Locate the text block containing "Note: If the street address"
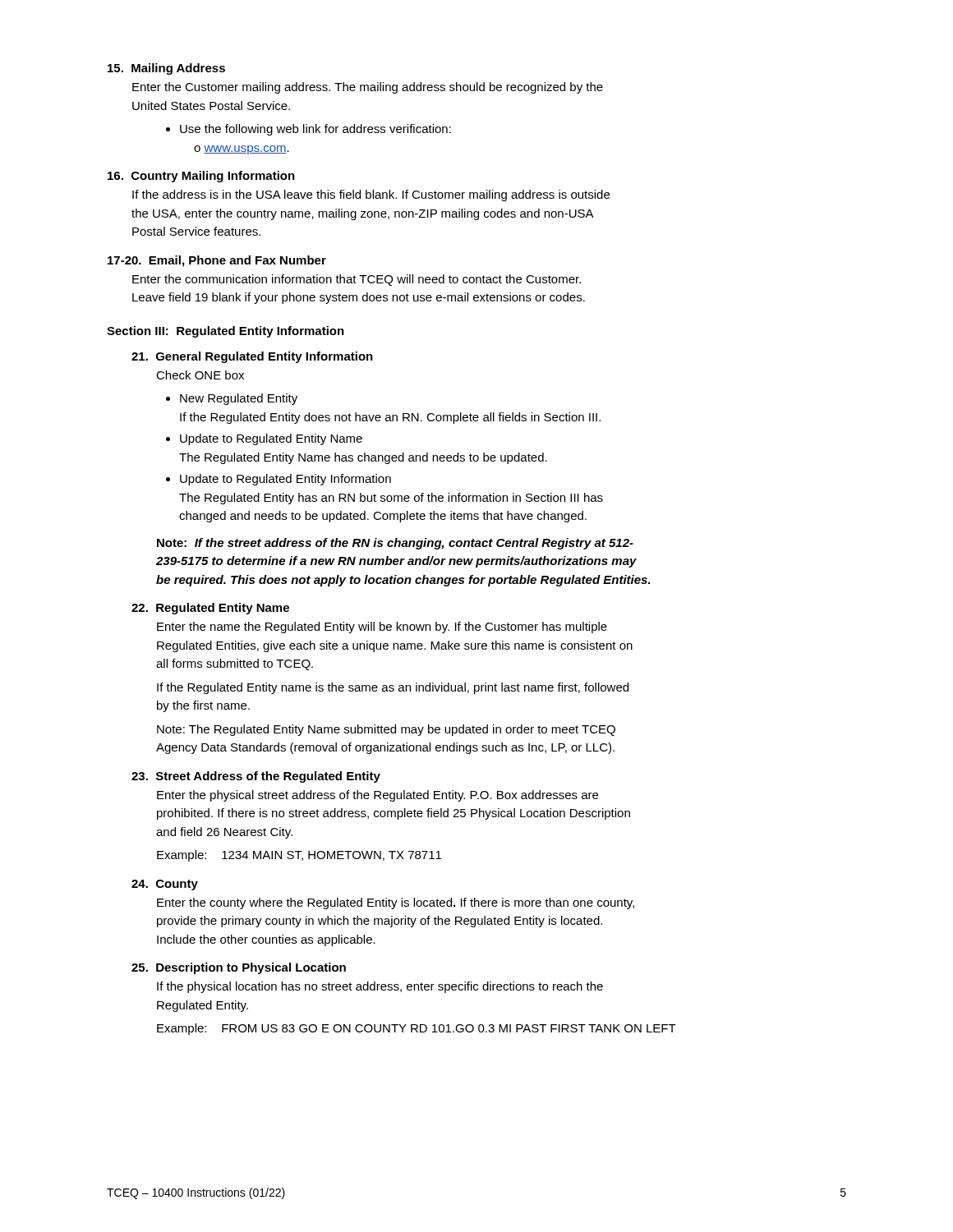This screenshot has width=953, height=1232. click(x=404, y=561)
